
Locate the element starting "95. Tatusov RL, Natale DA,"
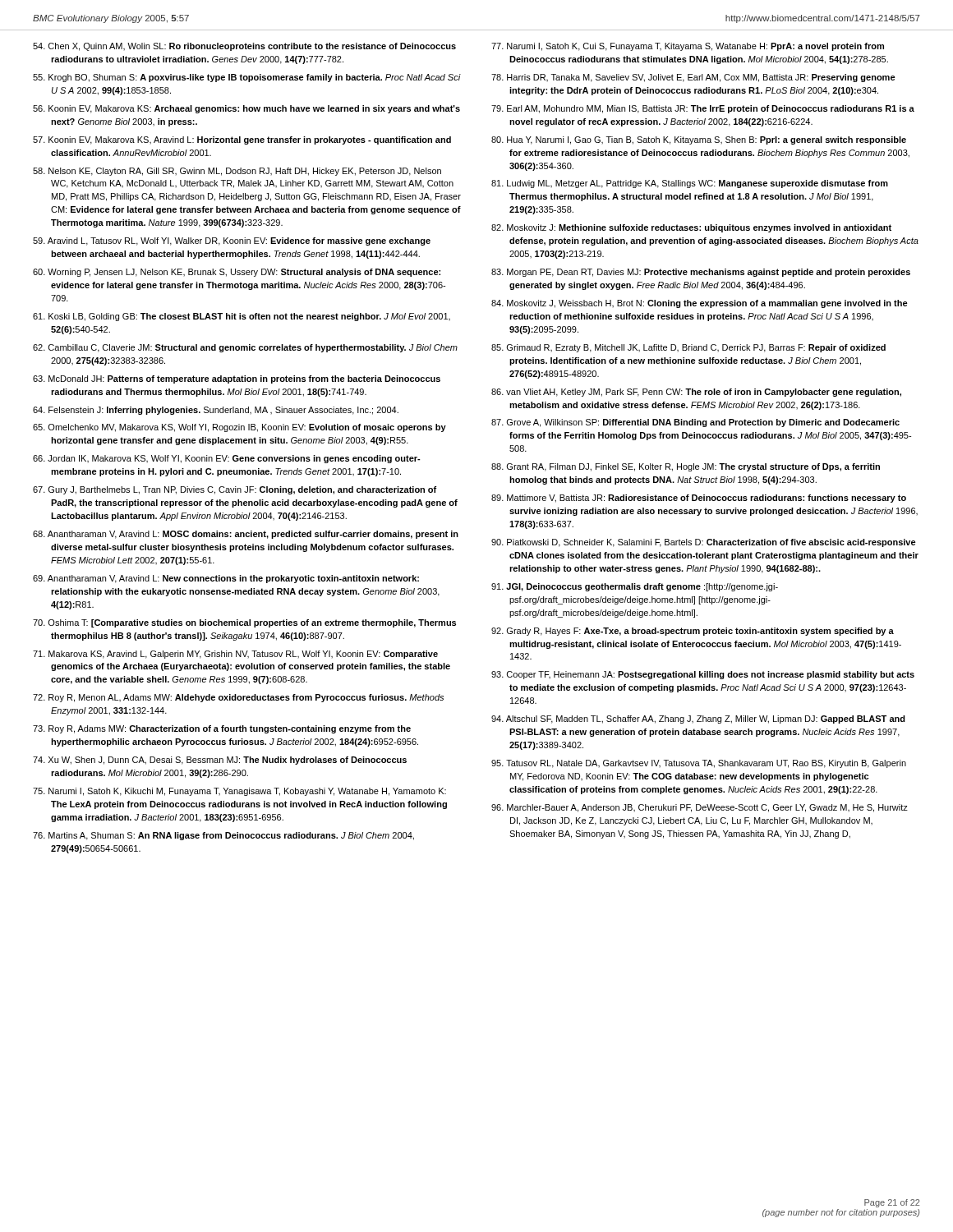pos(699,776)
